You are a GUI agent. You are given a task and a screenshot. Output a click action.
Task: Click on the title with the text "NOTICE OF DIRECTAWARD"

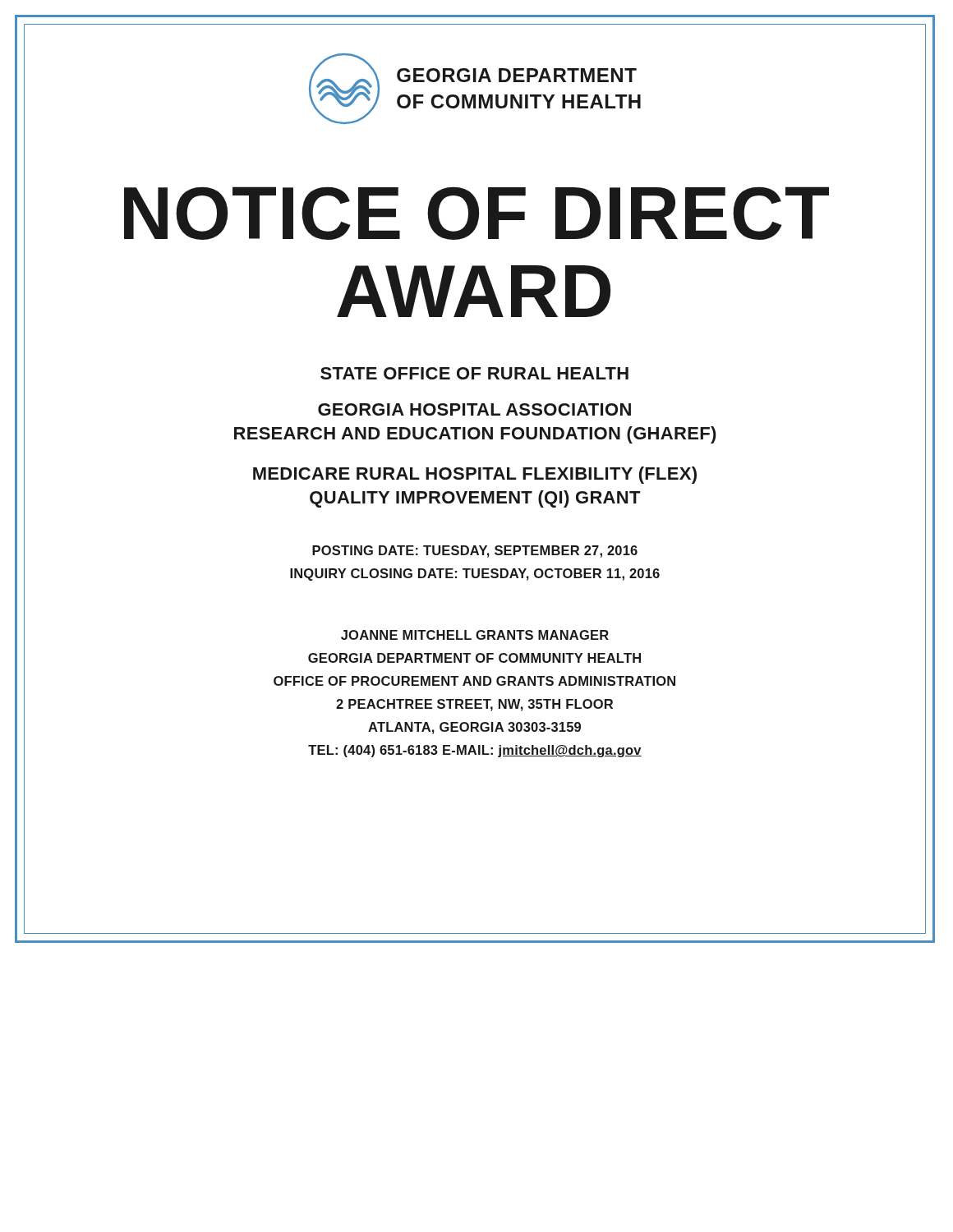click(x=475, y=253)
